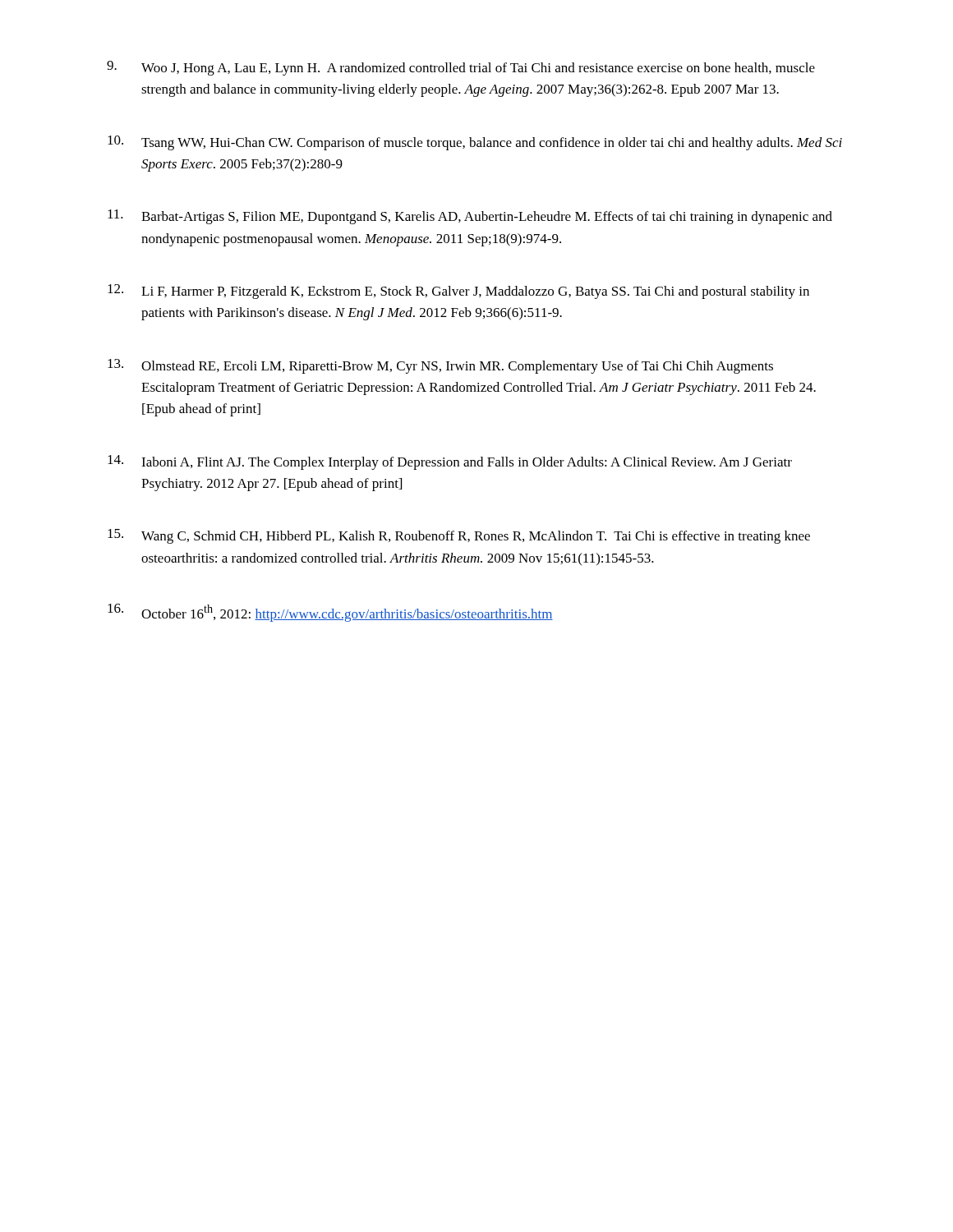Locate the block starting "12. Li F, Harmer P, Fitzgerald K,"
953x1232 pixels.
click(x=476, y=303)
